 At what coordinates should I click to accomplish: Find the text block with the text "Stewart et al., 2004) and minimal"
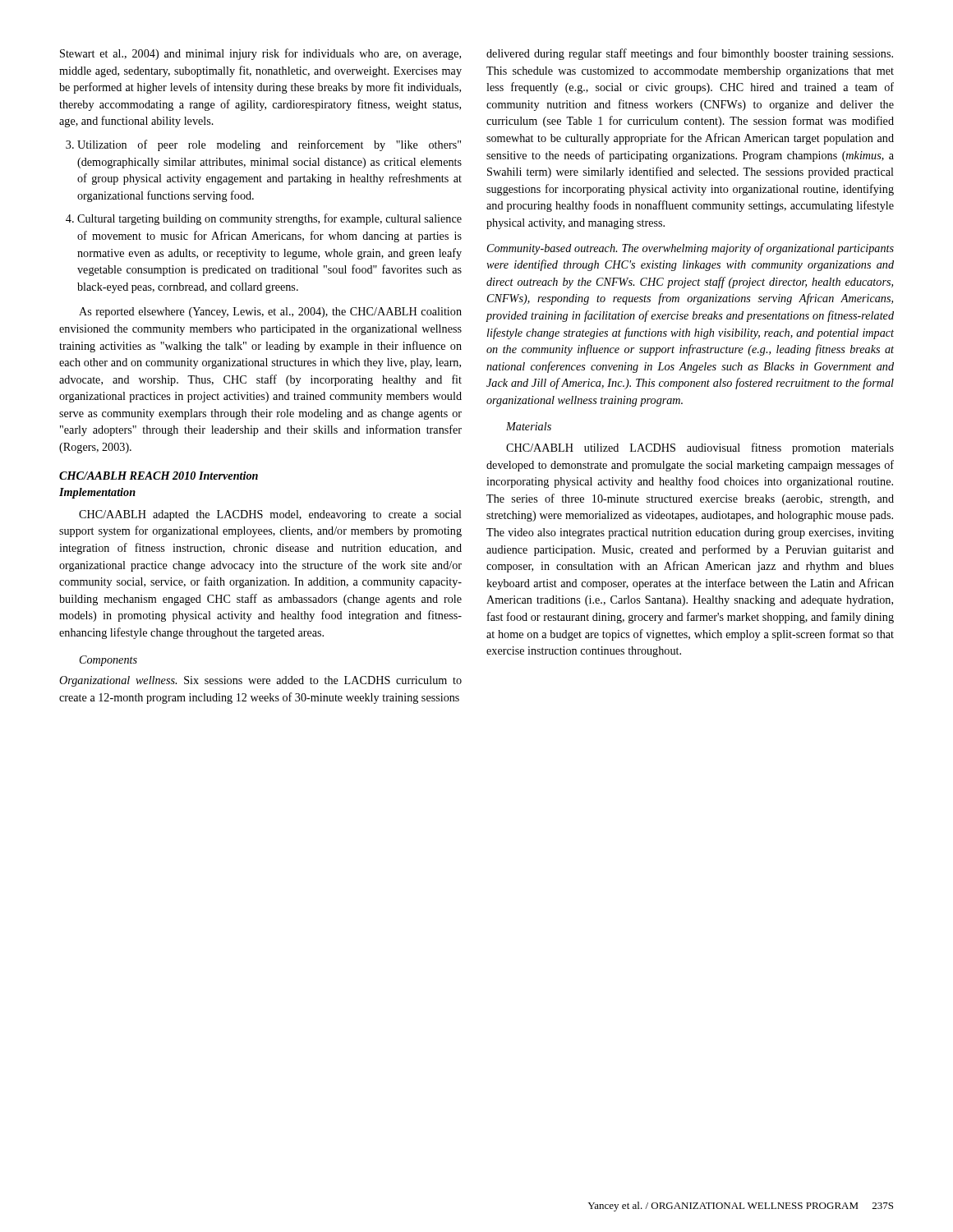(x=260, y=87)
